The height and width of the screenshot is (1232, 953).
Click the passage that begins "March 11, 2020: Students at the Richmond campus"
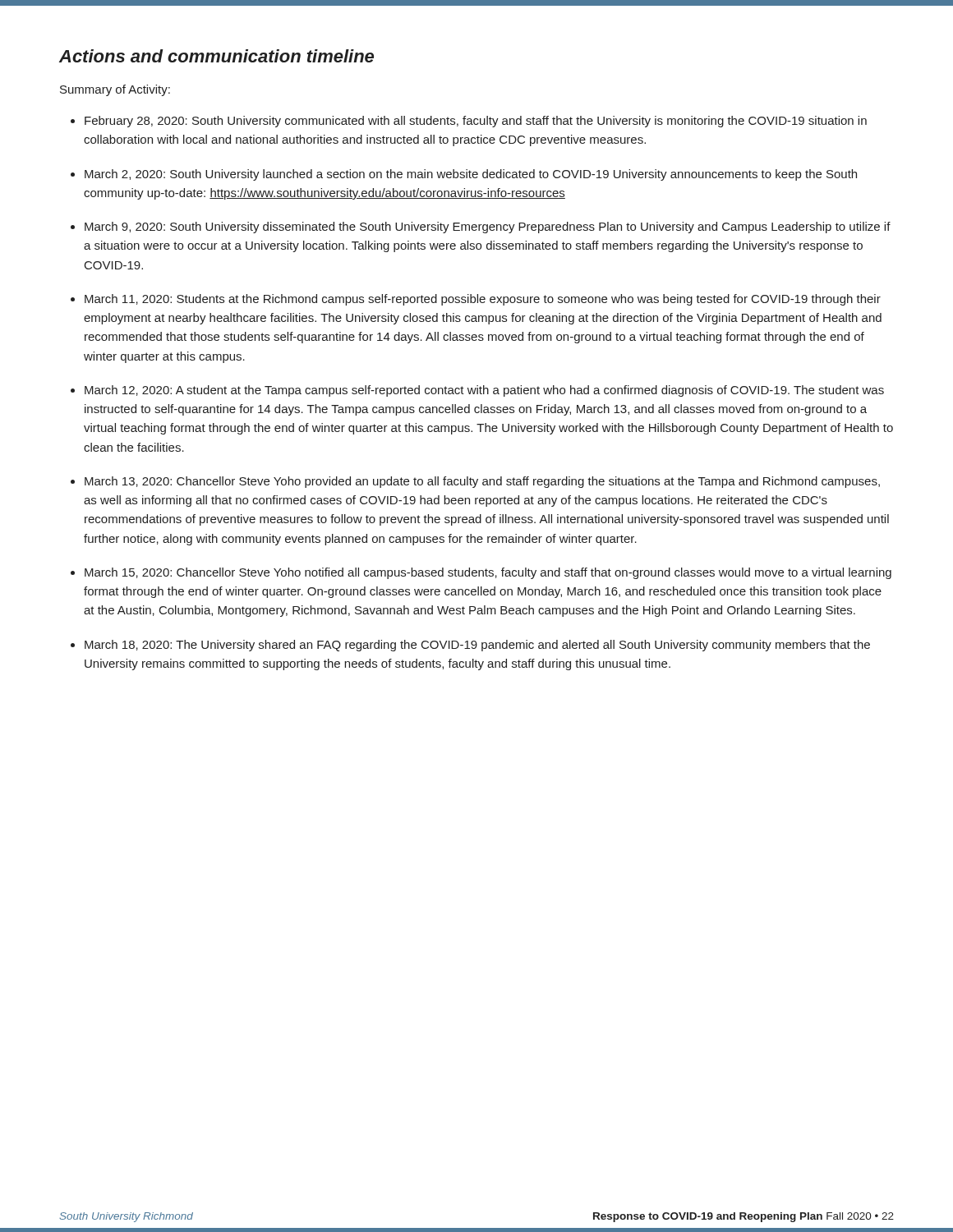[x=483, y=327]
